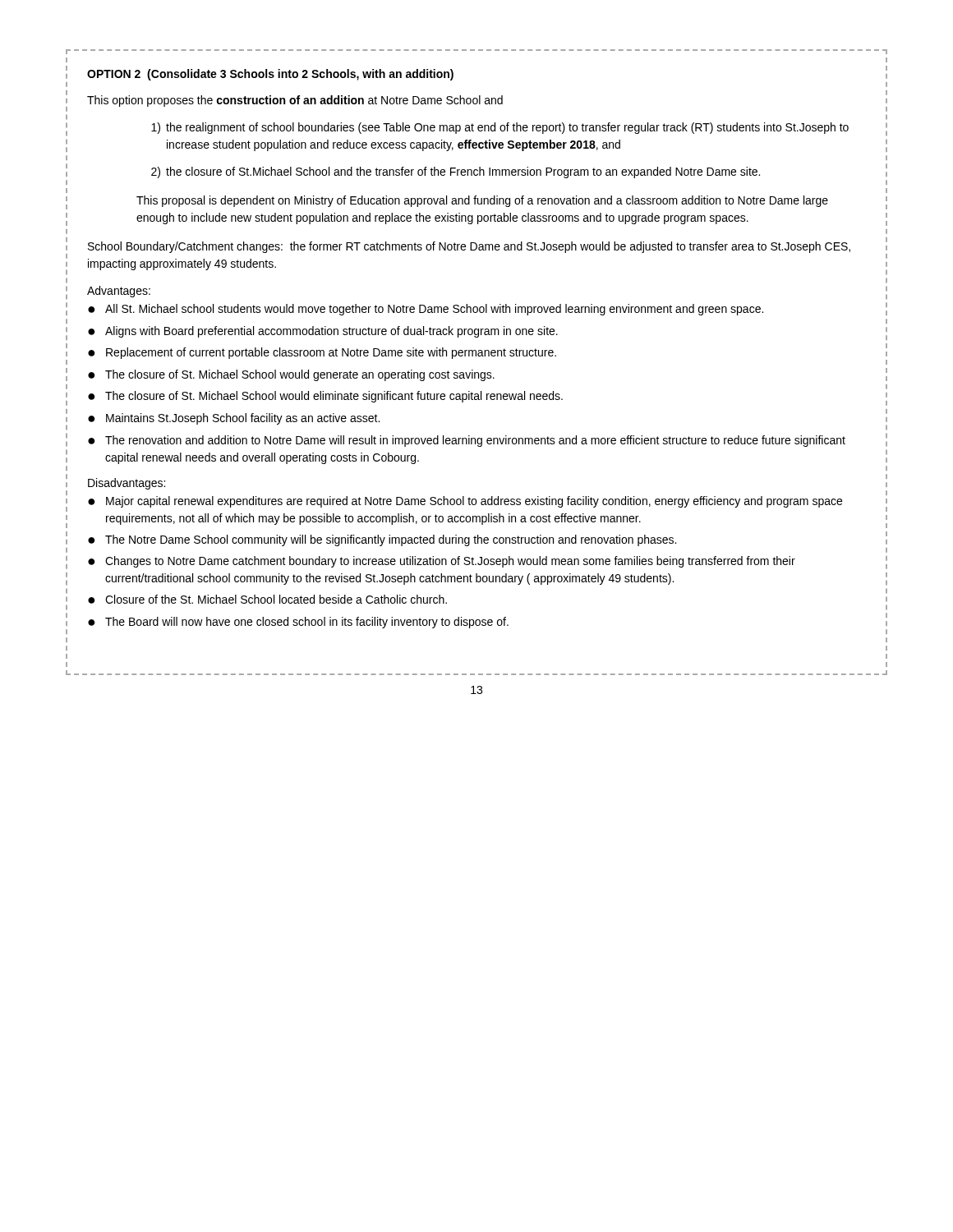Locate the list item that says "● Closure of the St. Michael School"
This screenshot has width=953, height=1232.
click(267, 599)
